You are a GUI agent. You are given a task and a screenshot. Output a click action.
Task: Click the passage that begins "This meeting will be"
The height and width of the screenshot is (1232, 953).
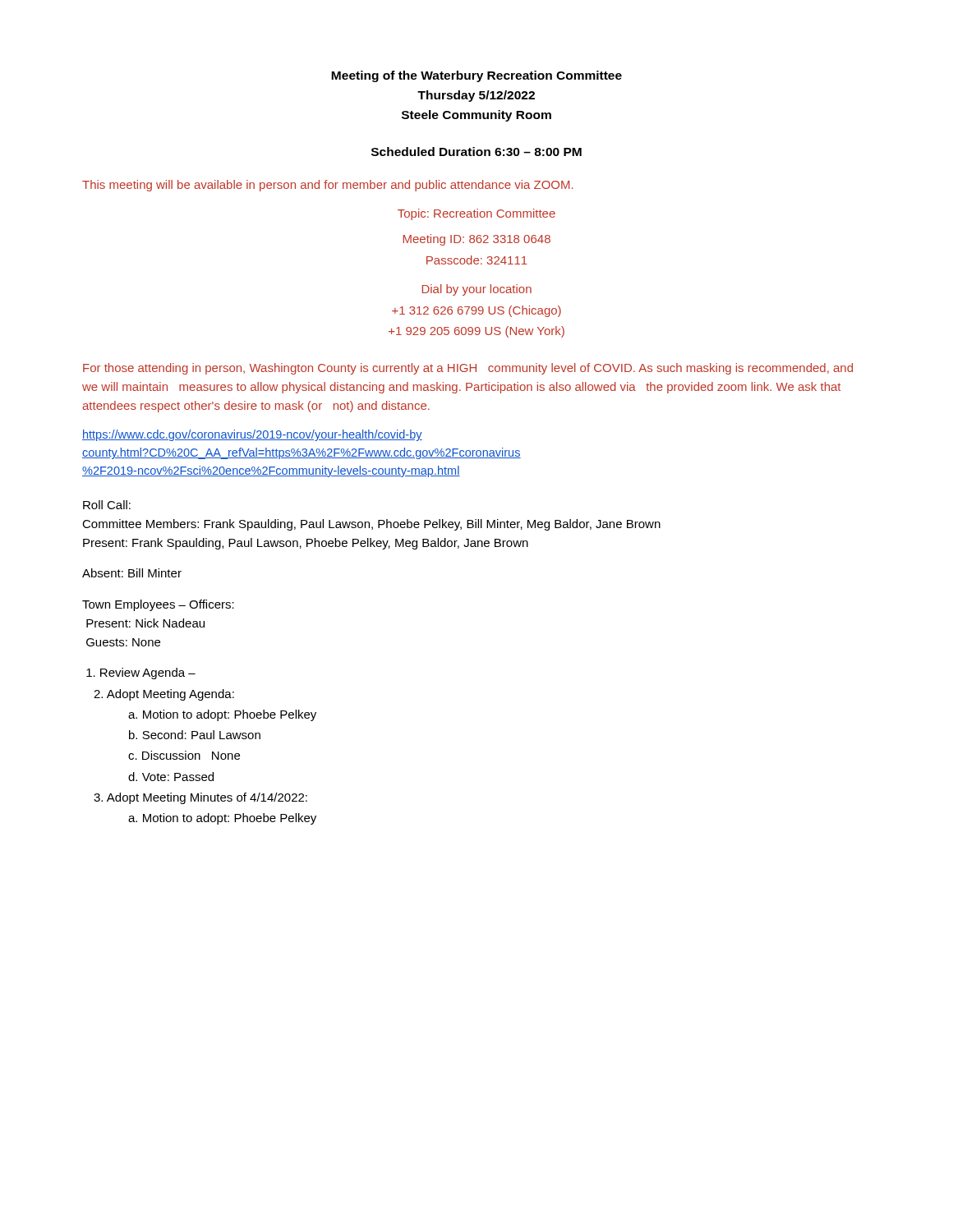coord(328,184)
